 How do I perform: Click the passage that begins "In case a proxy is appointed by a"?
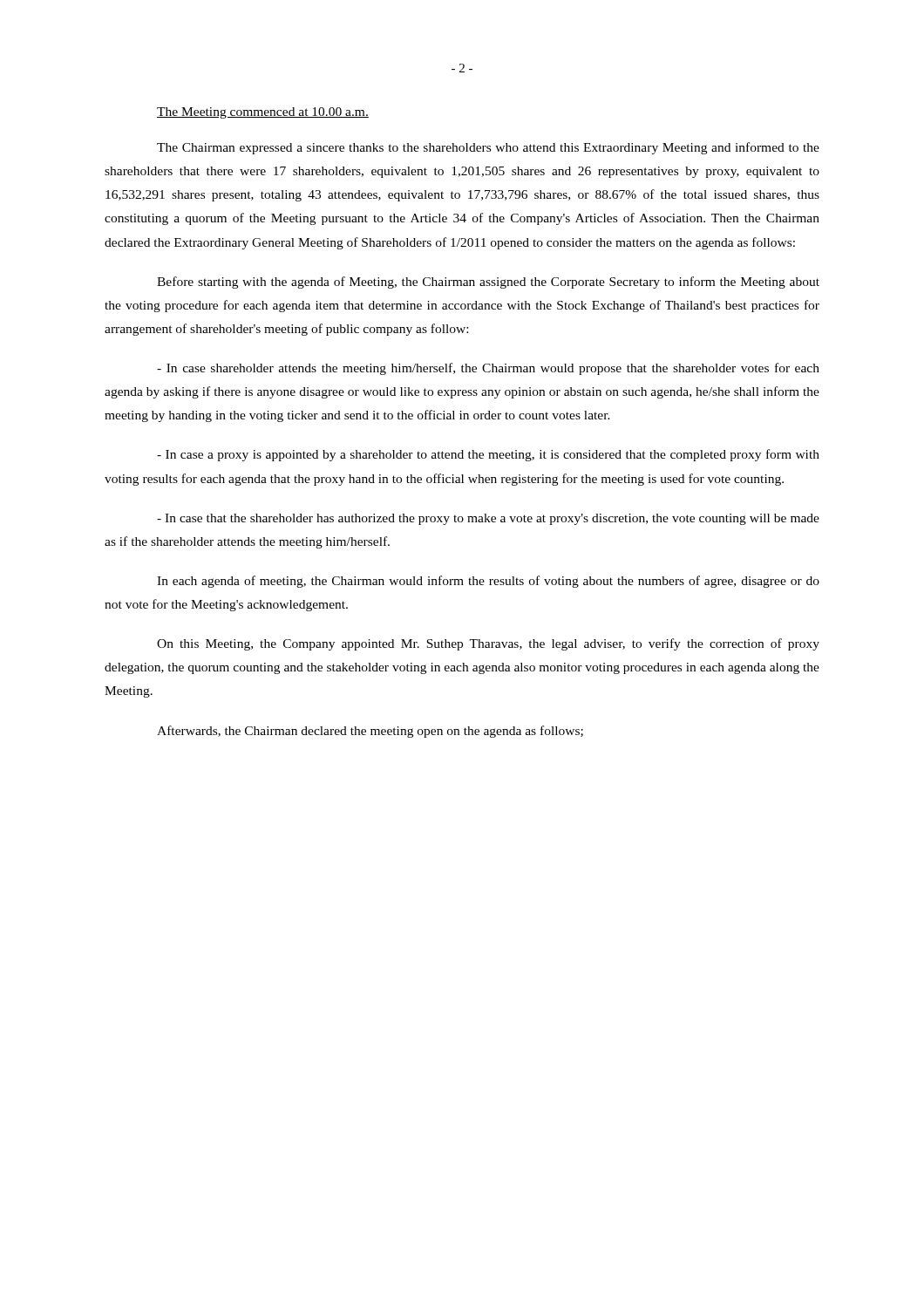(462, 466)
